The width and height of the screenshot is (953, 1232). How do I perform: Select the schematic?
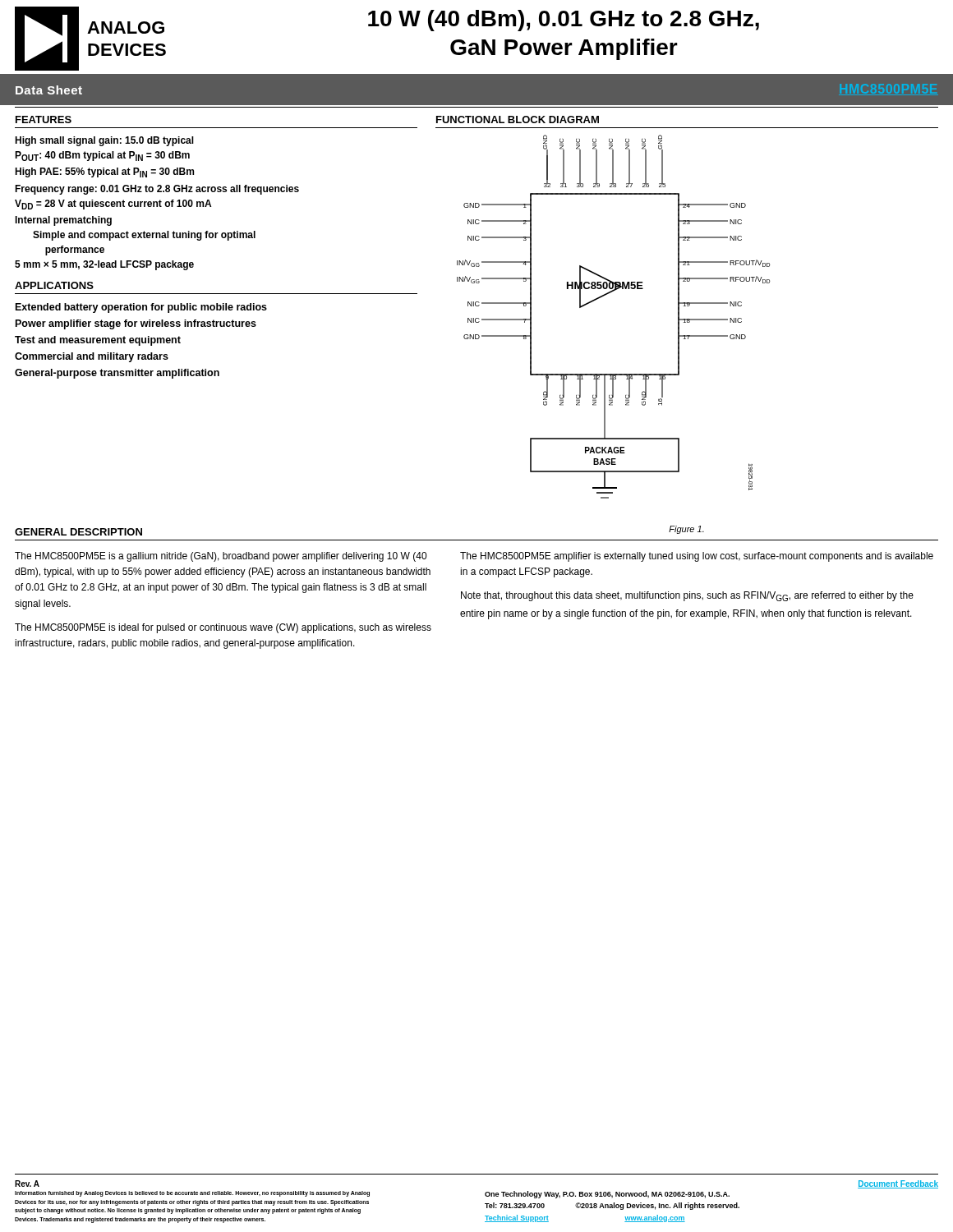687,328
